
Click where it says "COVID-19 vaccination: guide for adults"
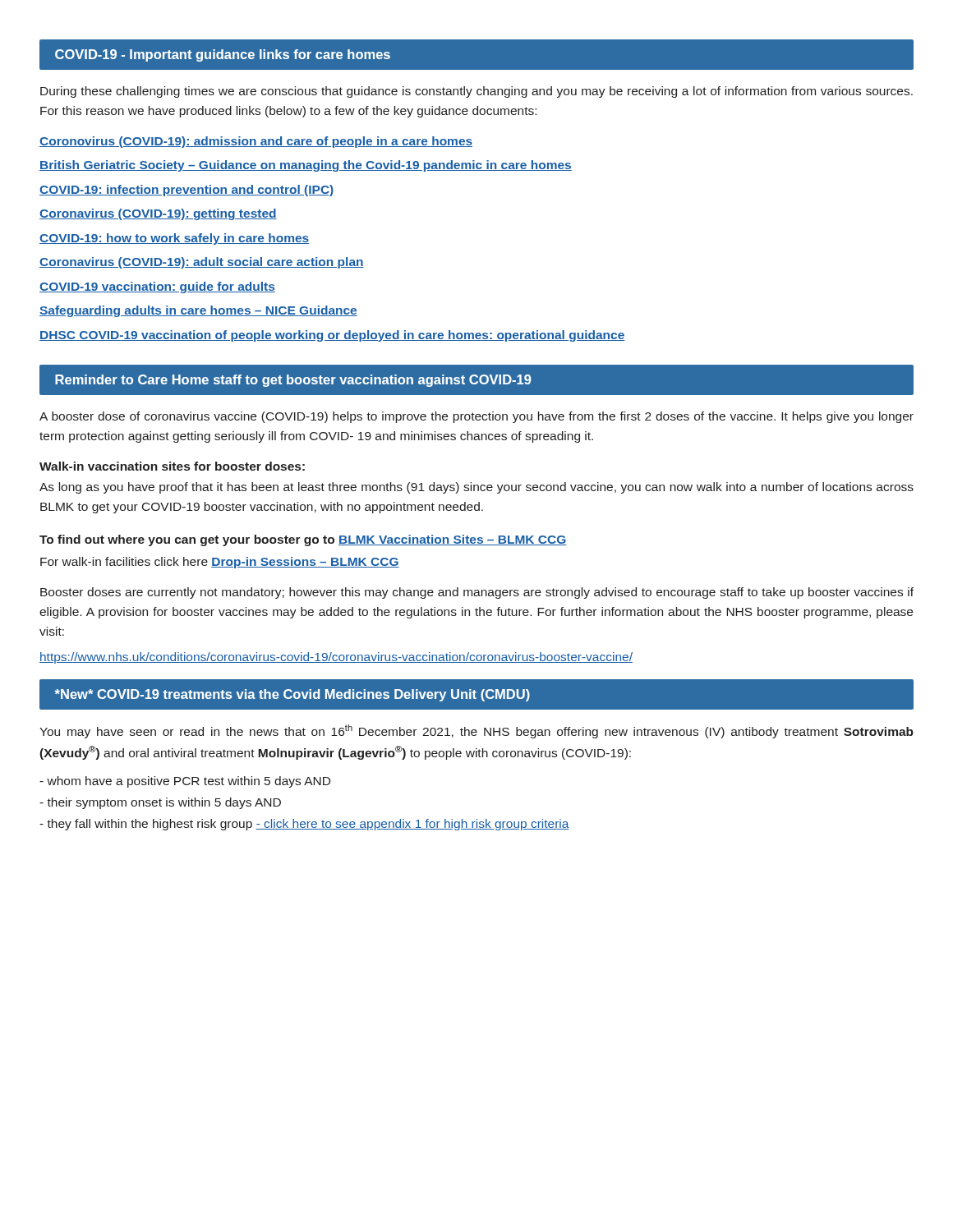[157, 287]
